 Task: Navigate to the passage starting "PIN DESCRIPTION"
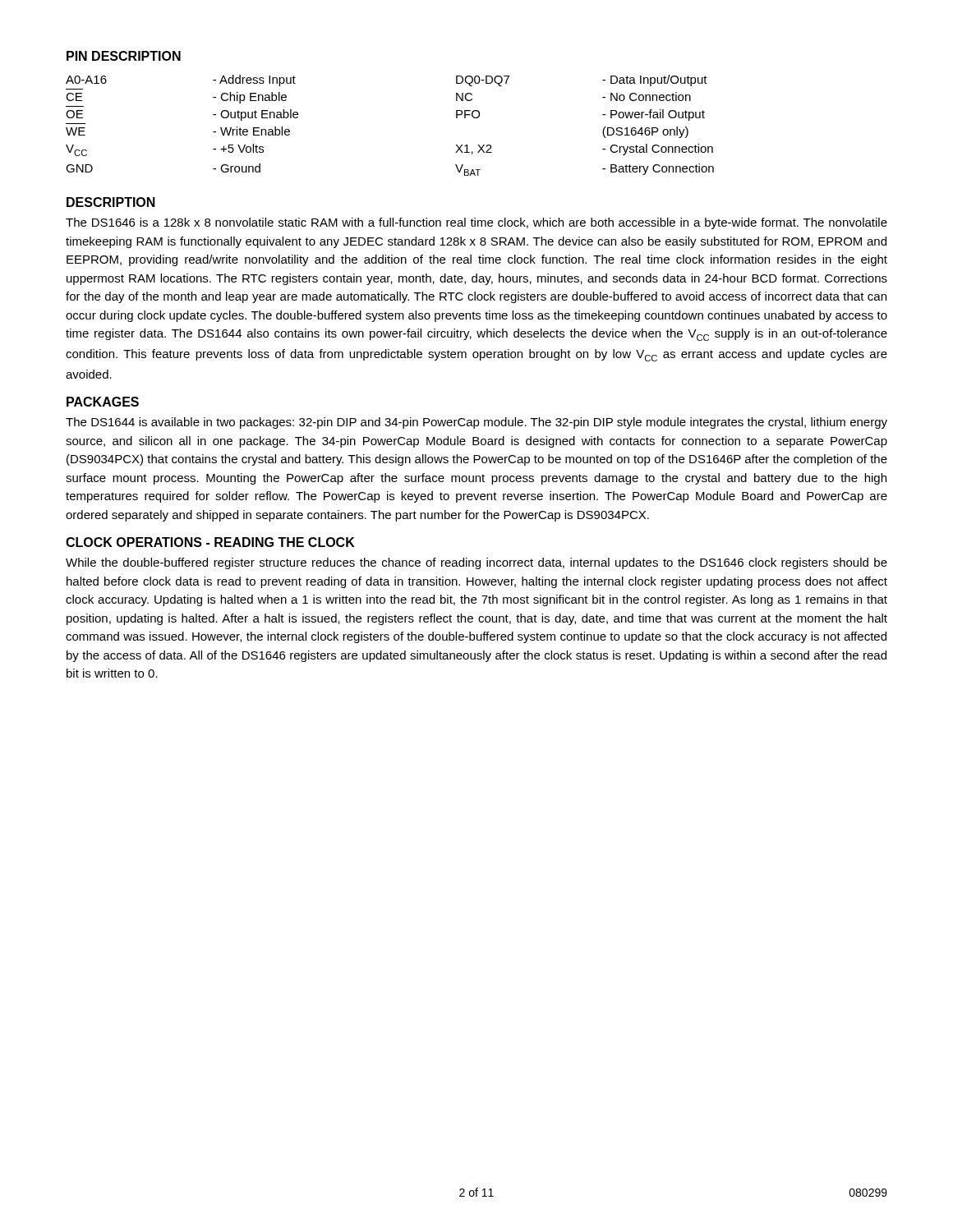point(123,56)
